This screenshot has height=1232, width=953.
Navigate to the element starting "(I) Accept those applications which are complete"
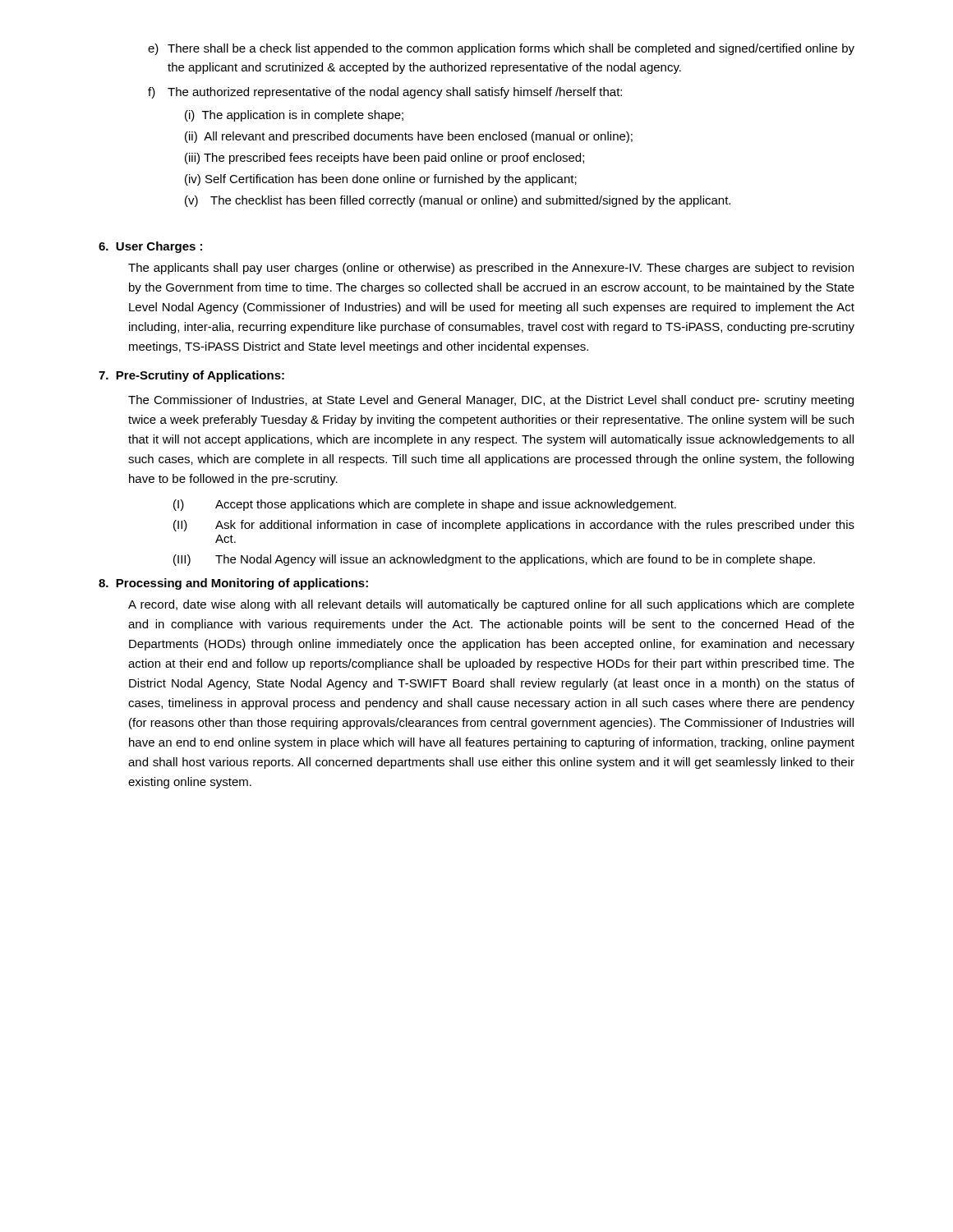513,503
